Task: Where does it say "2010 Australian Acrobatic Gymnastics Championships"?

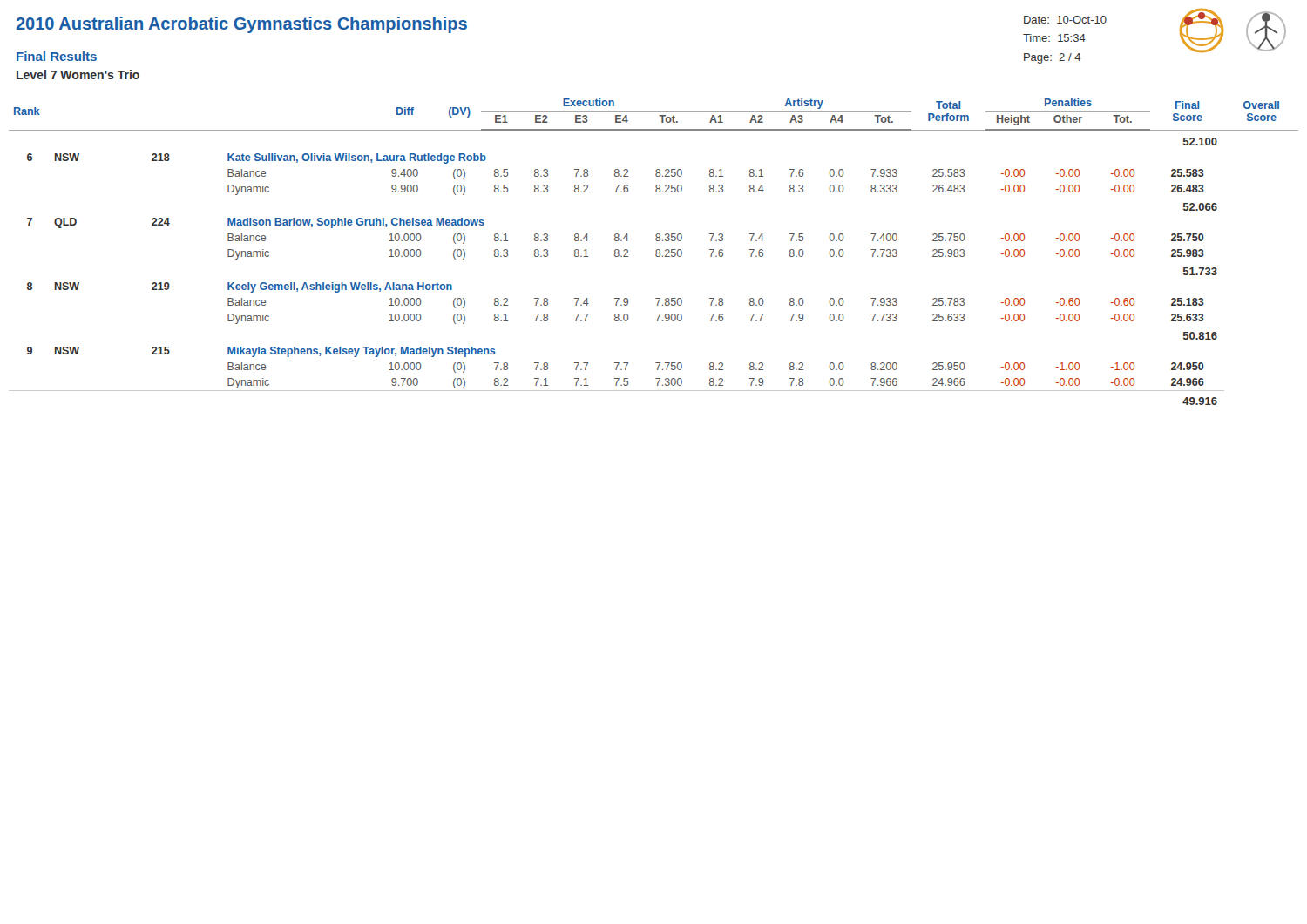Action: coord(242,24)
